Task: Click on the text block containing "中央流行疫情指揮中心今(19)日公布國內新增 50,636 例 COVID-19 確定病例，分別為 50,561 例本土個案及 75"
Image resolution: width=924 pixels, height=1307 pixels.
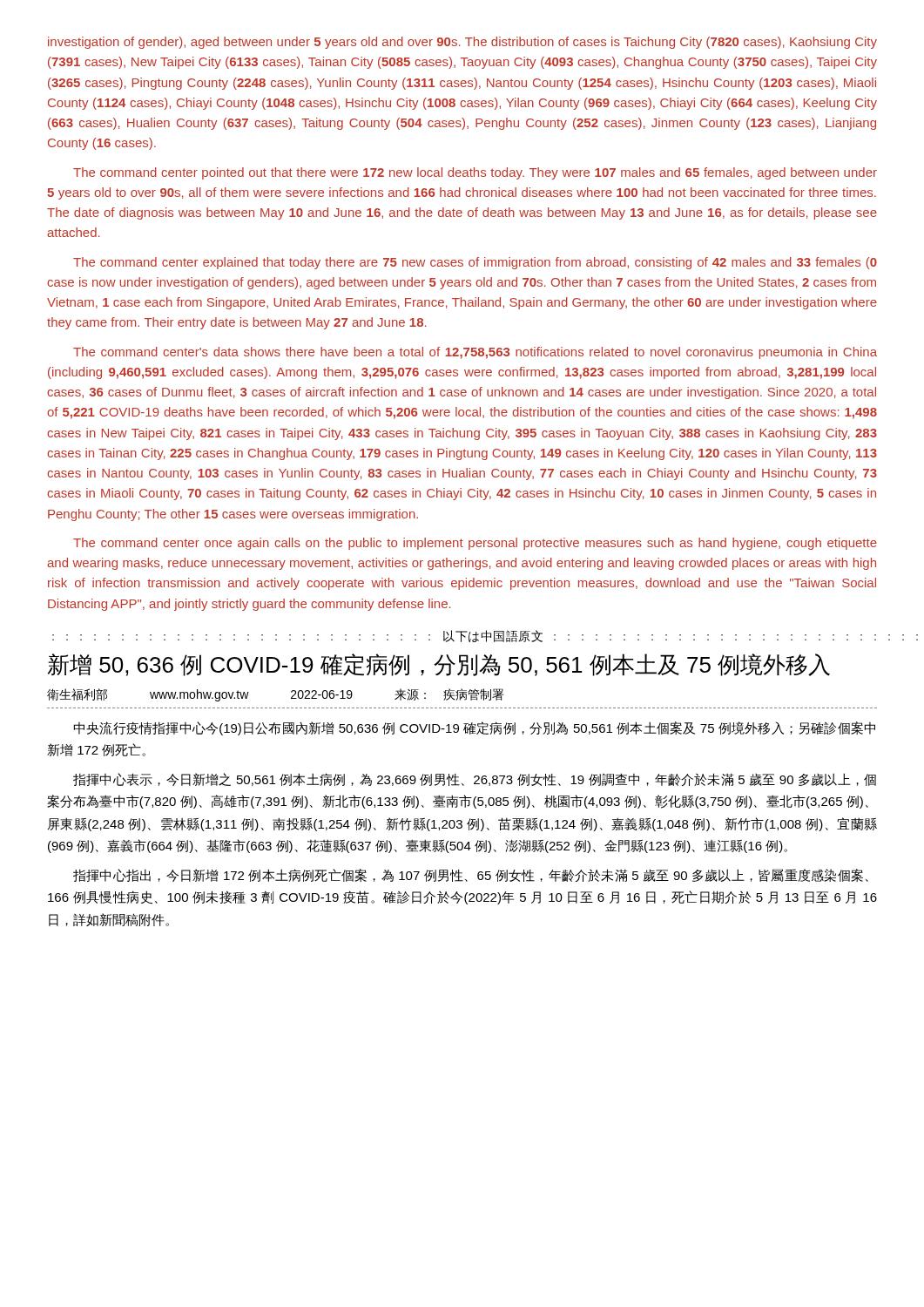Action: tap(462, 739)
